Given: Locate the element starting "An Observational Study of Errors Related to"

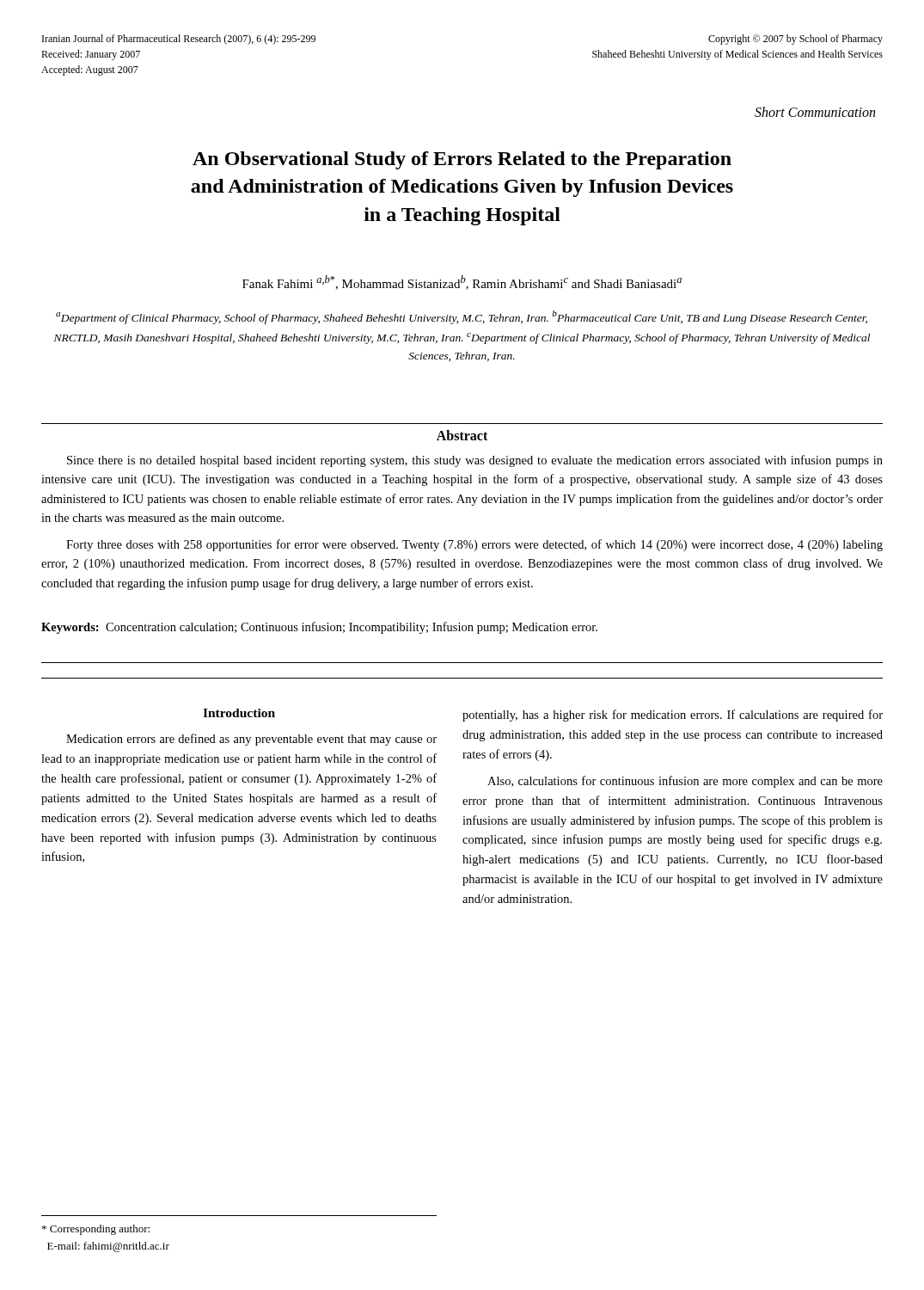Looking at the screenshot, I should [x=462, y=186].
